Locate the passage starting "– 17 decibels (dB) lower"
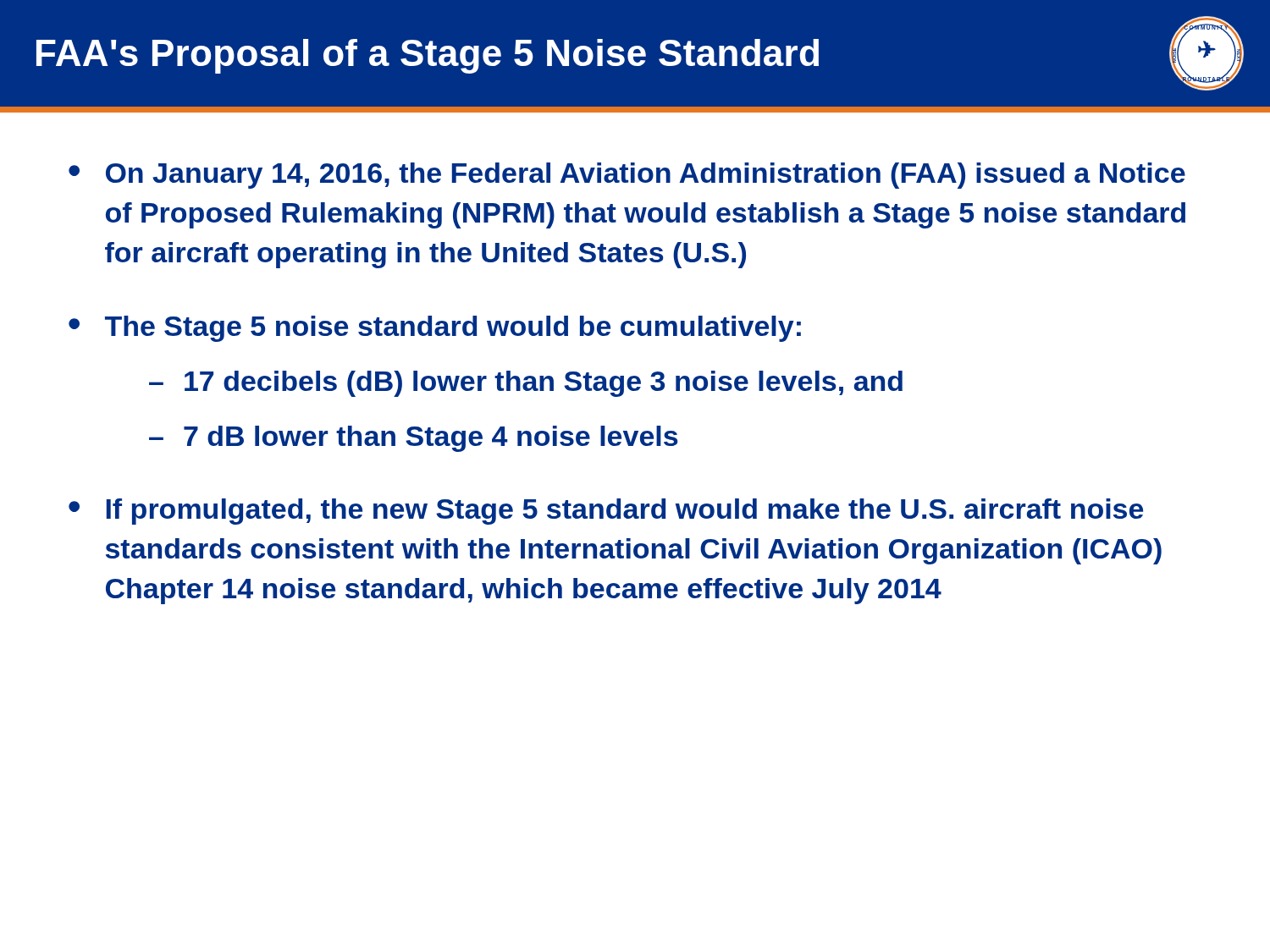 tap(526, 381)
